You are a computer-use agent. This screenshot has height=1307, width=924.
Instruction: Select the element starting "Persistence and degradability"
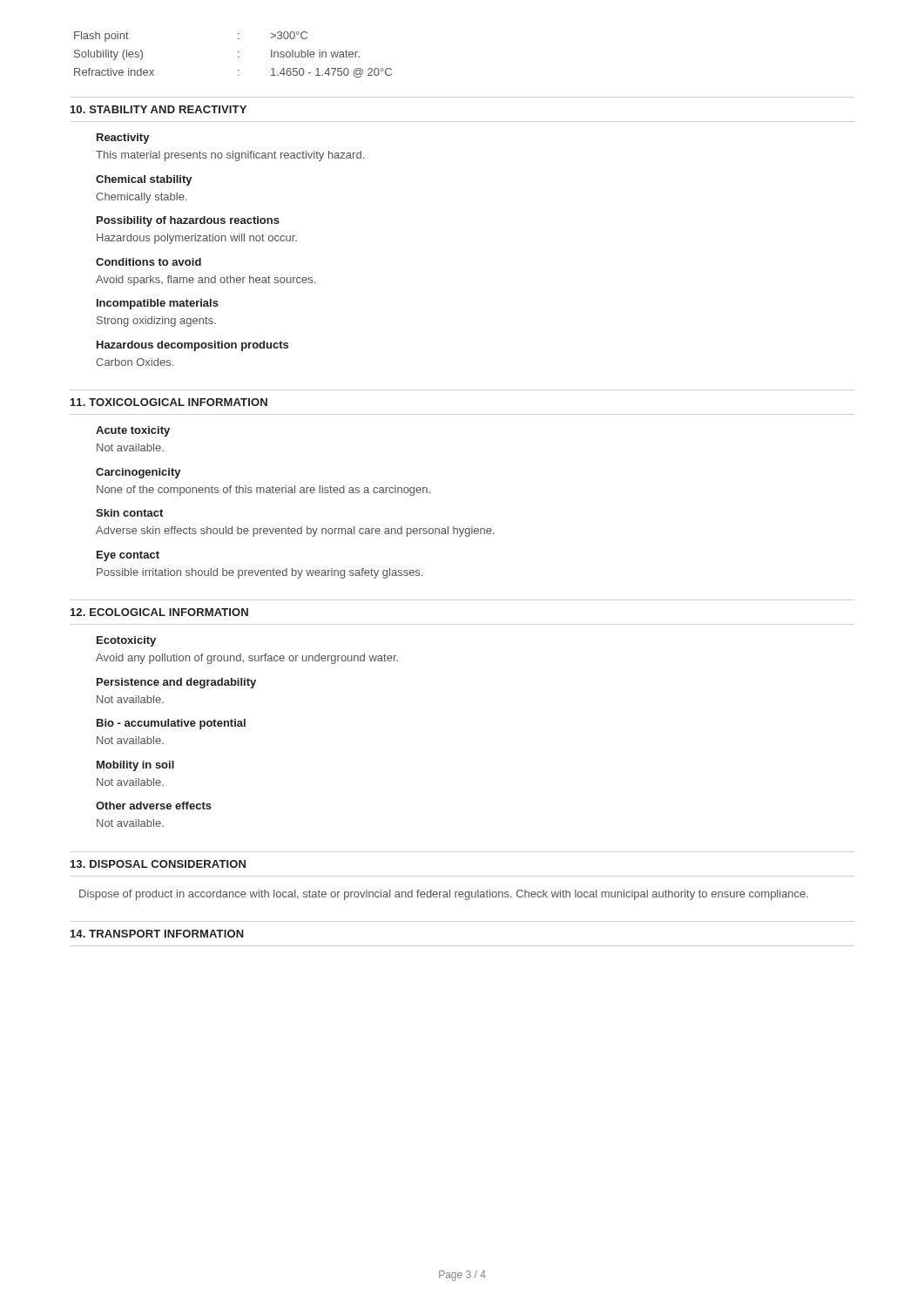point(176,681)
